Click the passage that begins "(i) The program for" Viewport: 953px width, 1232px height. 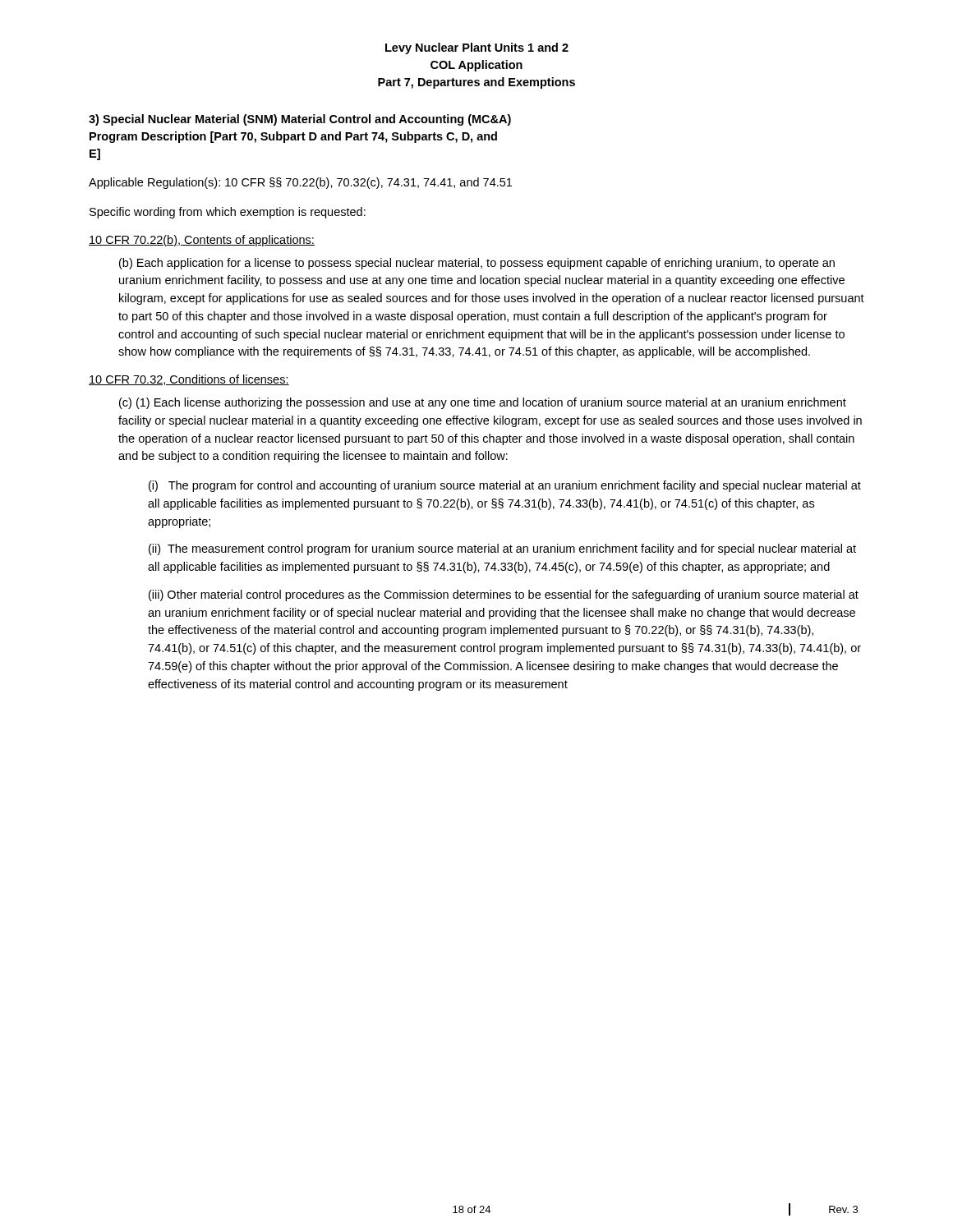[504, 503]
